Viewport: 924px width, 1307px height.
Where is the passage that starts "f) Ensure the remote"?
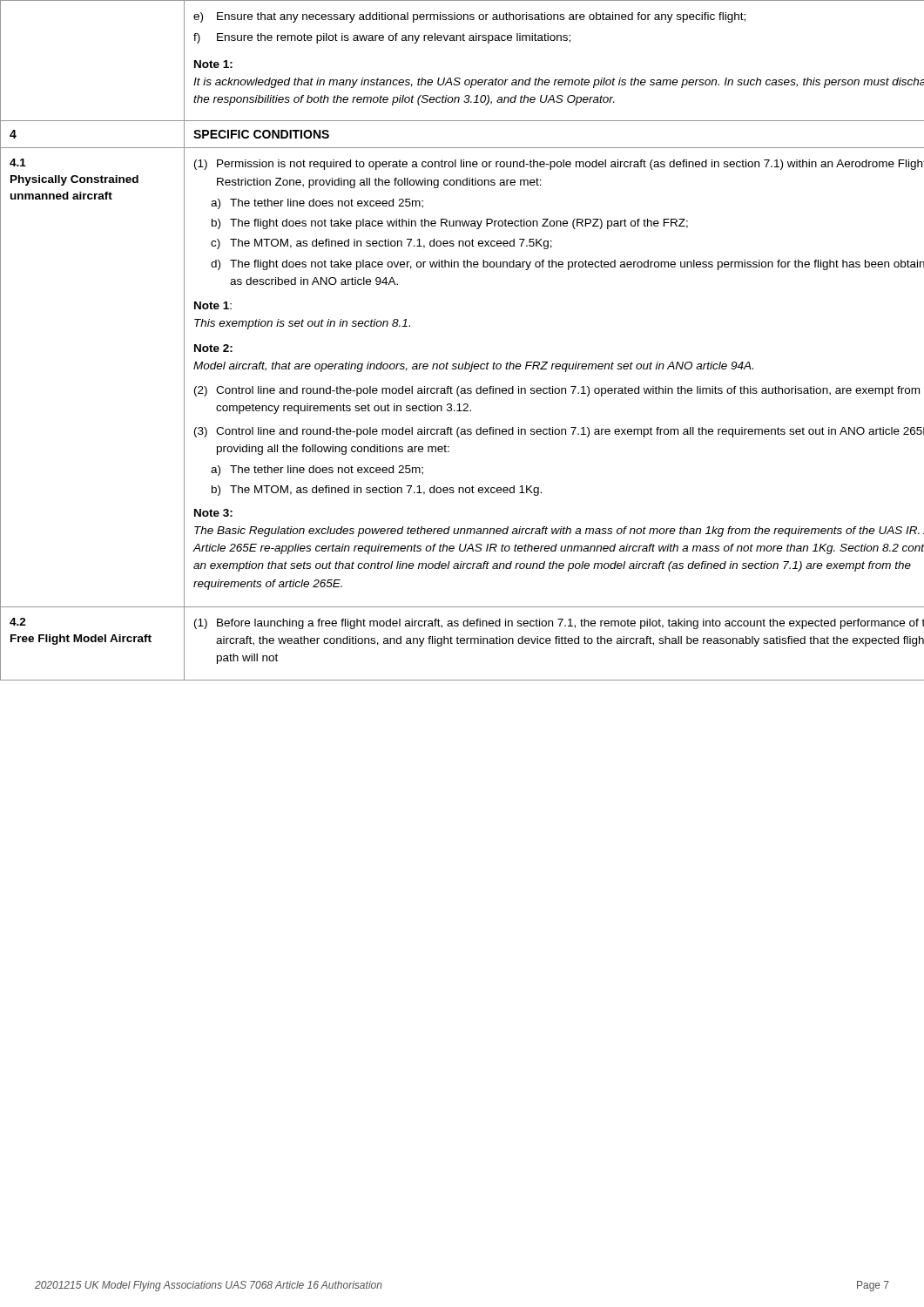[559, 38]
